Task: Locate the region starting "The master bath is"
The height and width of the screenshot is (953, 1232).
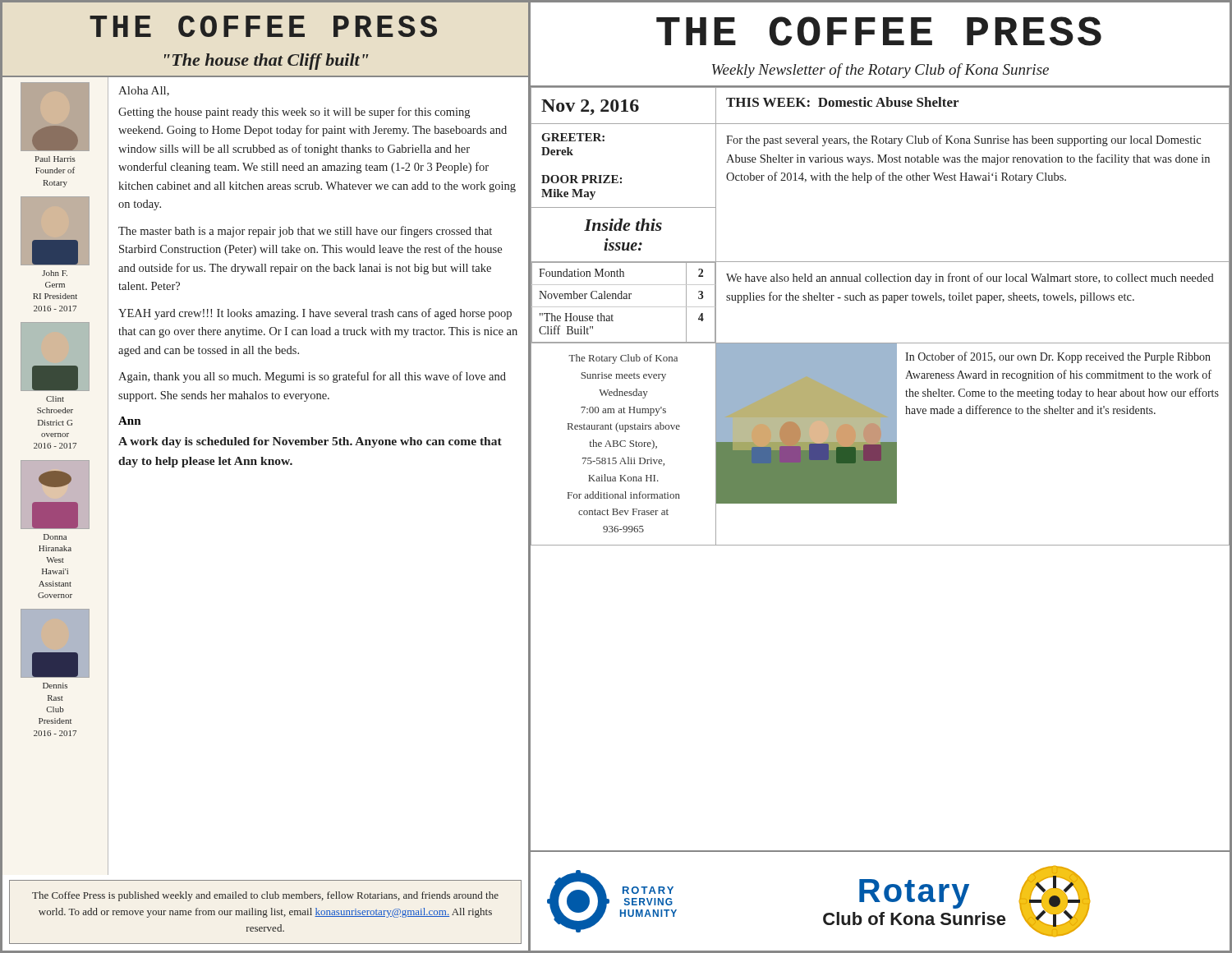Action: click(x=310, y=258)
